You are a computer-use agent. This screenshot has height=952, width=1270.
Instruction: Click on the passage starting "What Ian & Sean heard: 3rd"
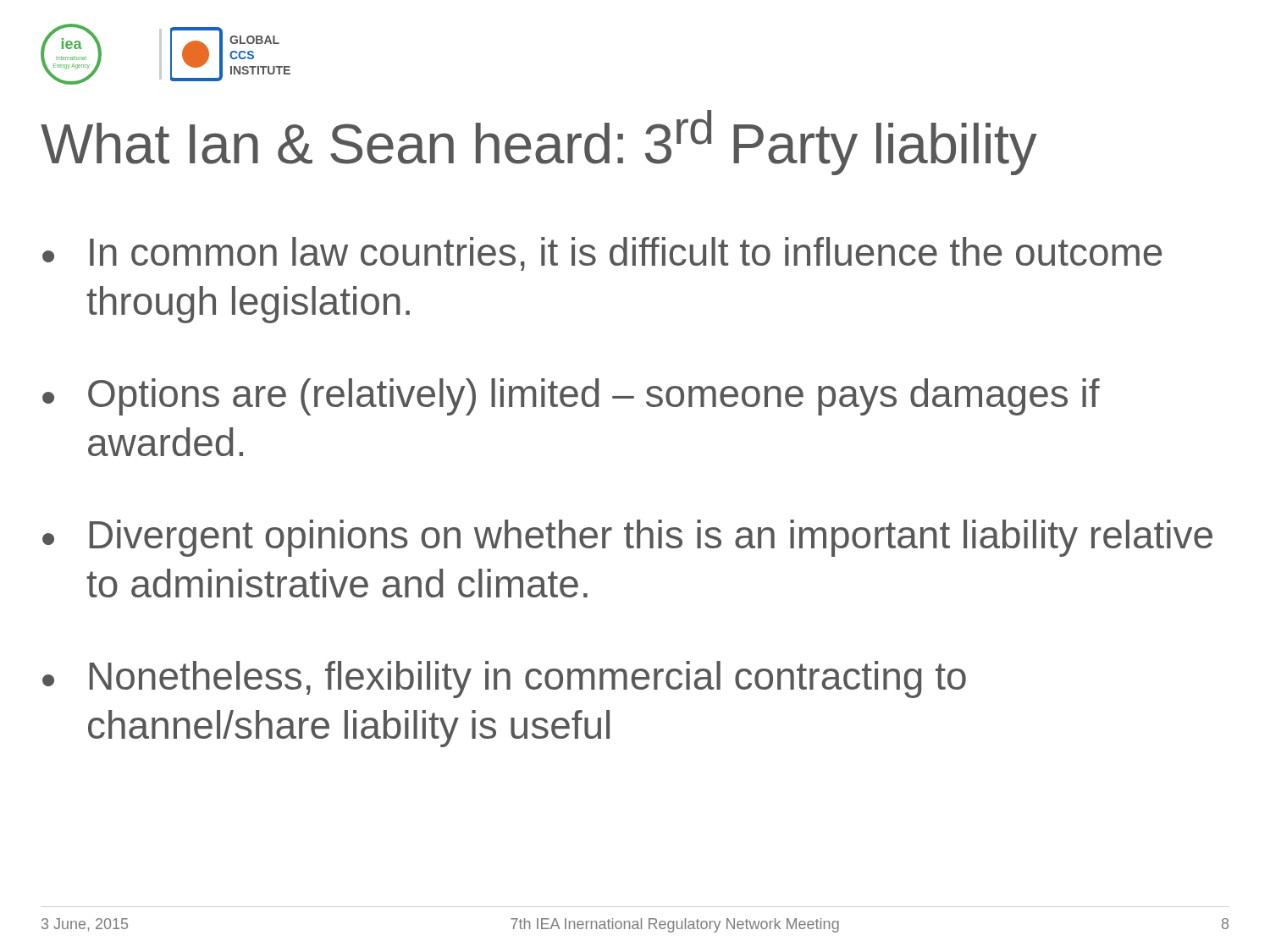[539, 138]
